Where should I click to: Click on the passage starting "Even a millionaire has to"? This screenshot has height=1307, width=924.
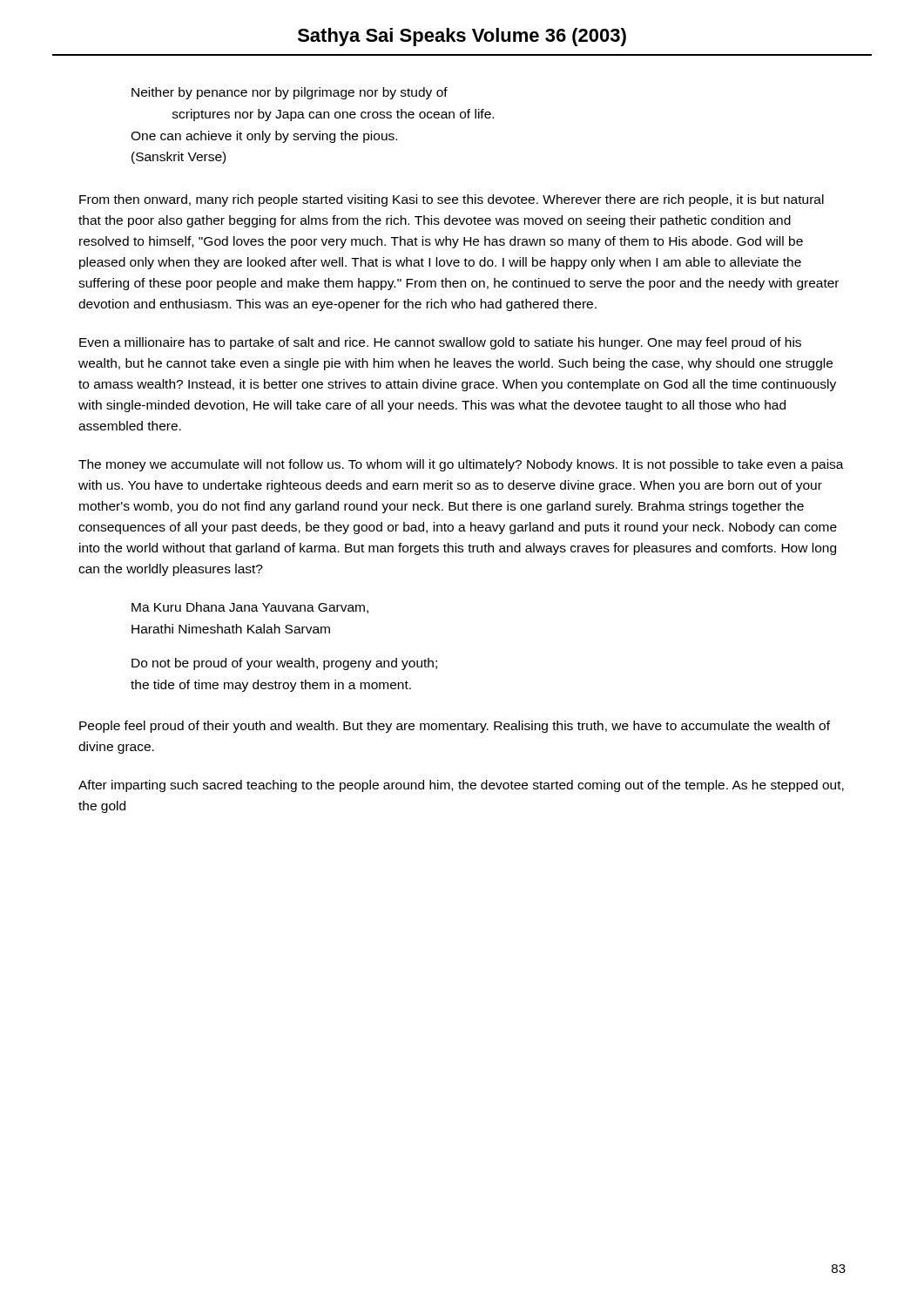(x=457, y=384)
